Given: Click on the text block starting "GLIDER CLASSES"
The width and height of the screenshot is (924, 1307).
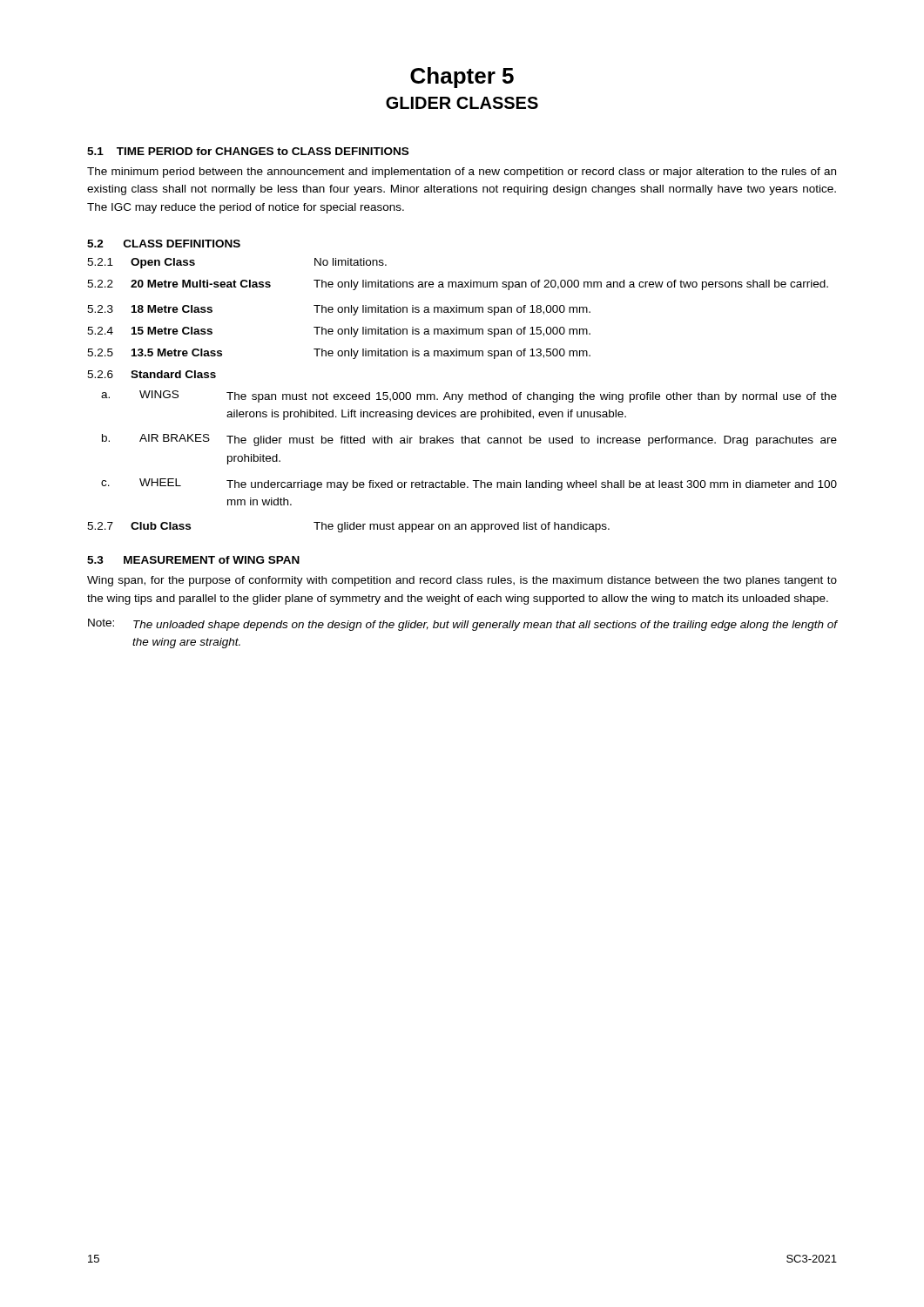Looking at the screenshot, I should click(462, 103).
